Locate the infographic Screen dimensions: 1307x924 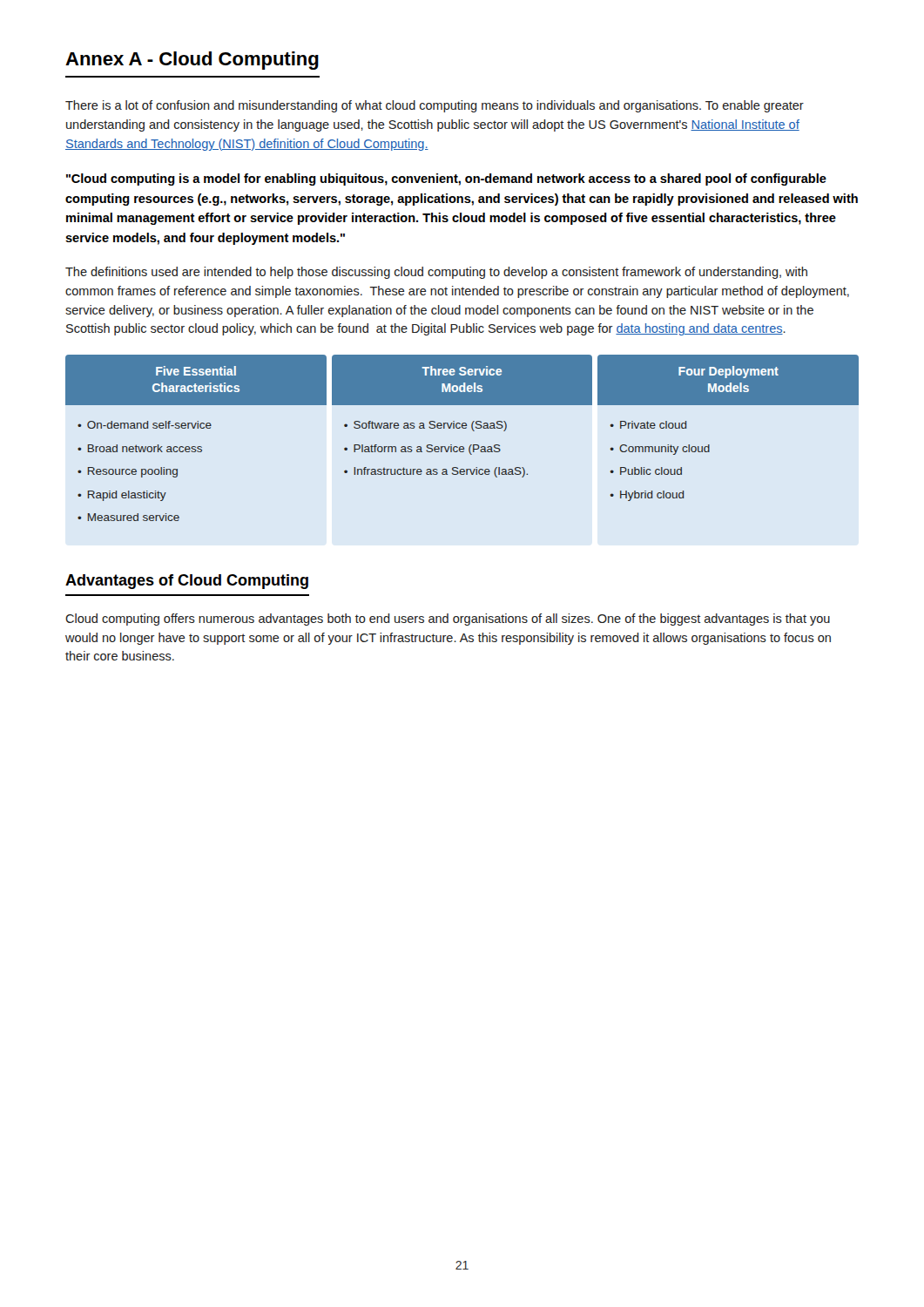[x=462, y=450]
